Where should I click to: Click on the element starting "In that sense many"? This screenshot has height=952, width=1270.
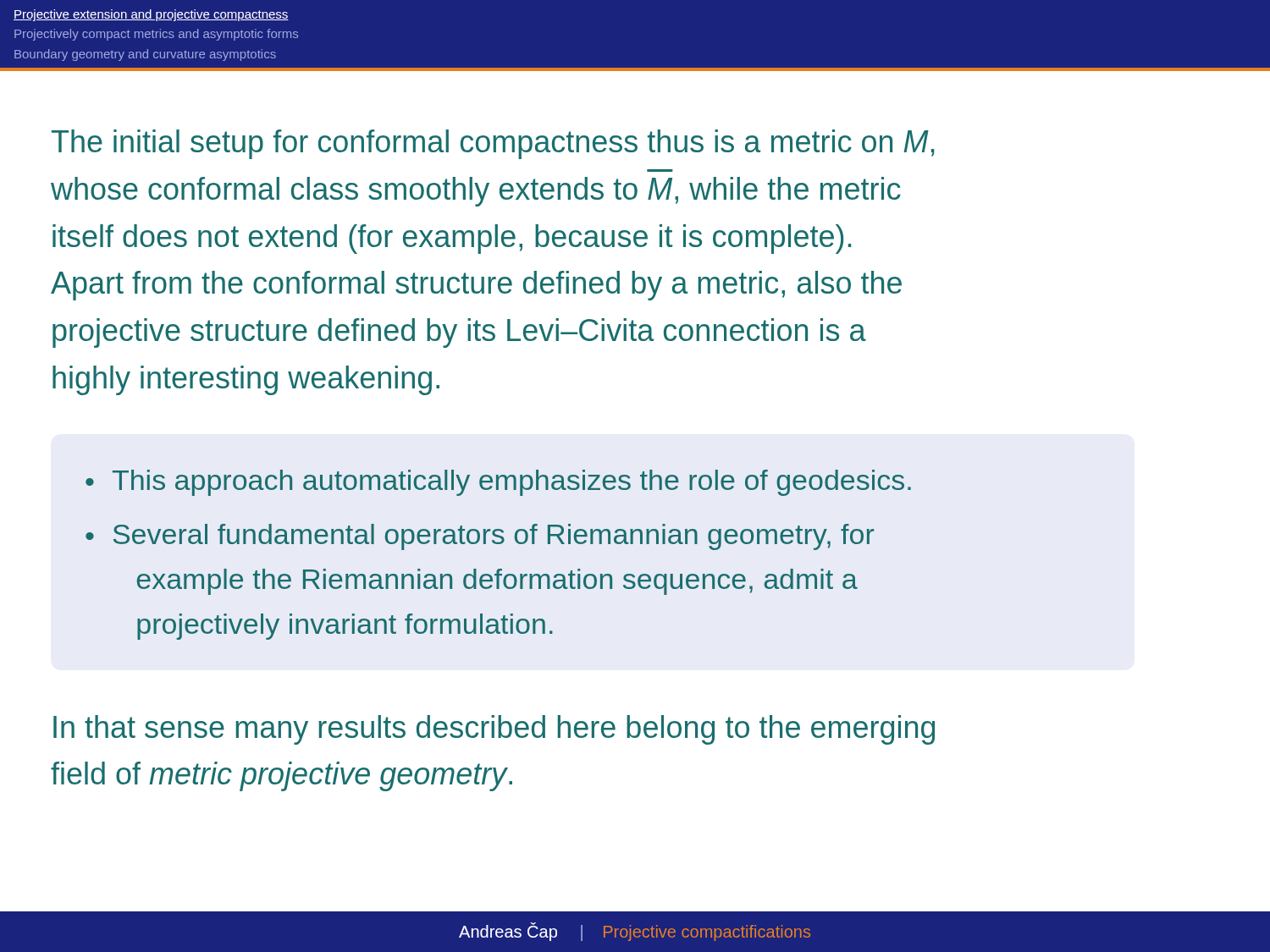pos(635,751)
